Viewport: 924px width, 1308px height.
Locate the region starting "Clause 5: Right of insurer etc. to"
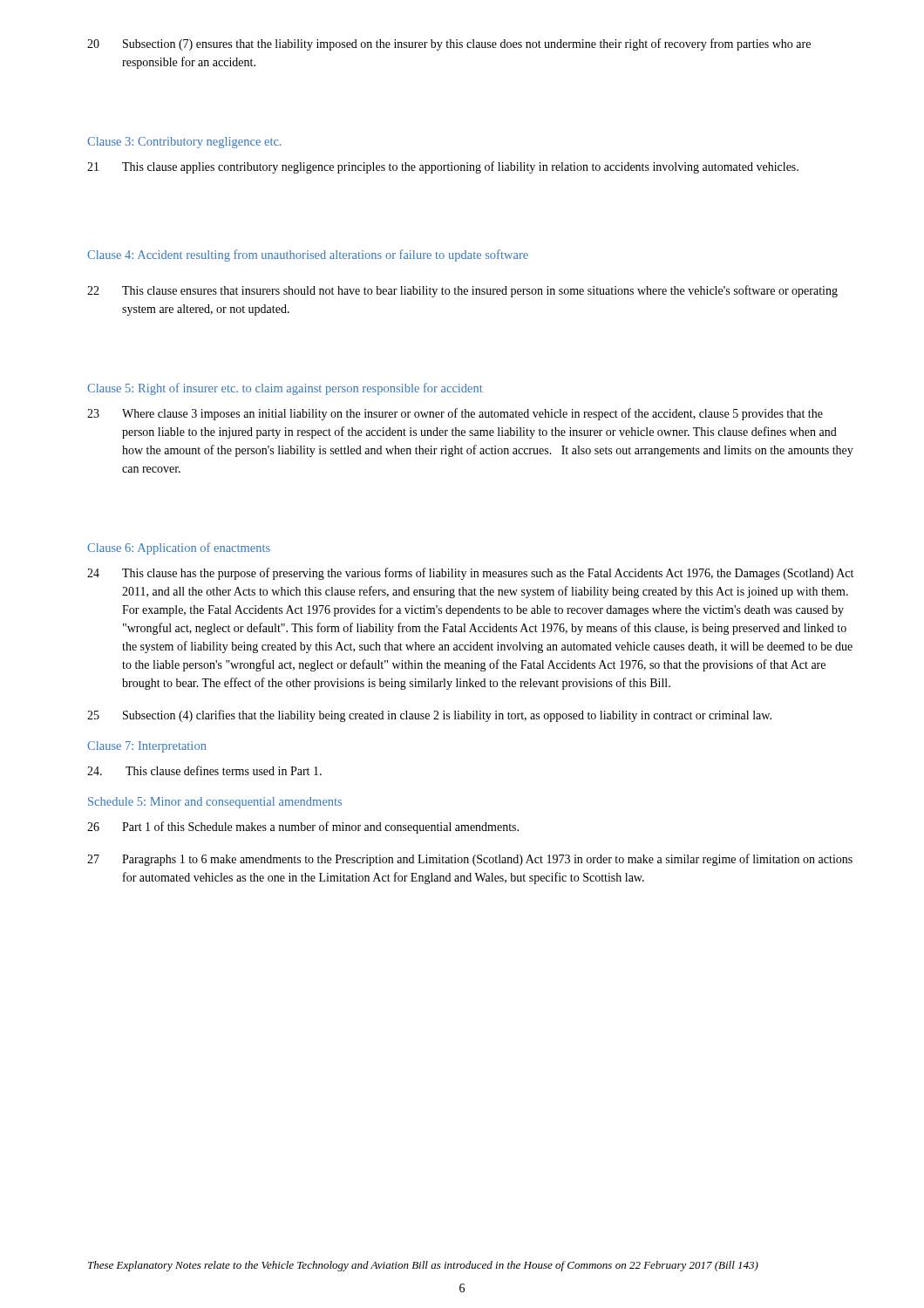(x=285, y=388)
